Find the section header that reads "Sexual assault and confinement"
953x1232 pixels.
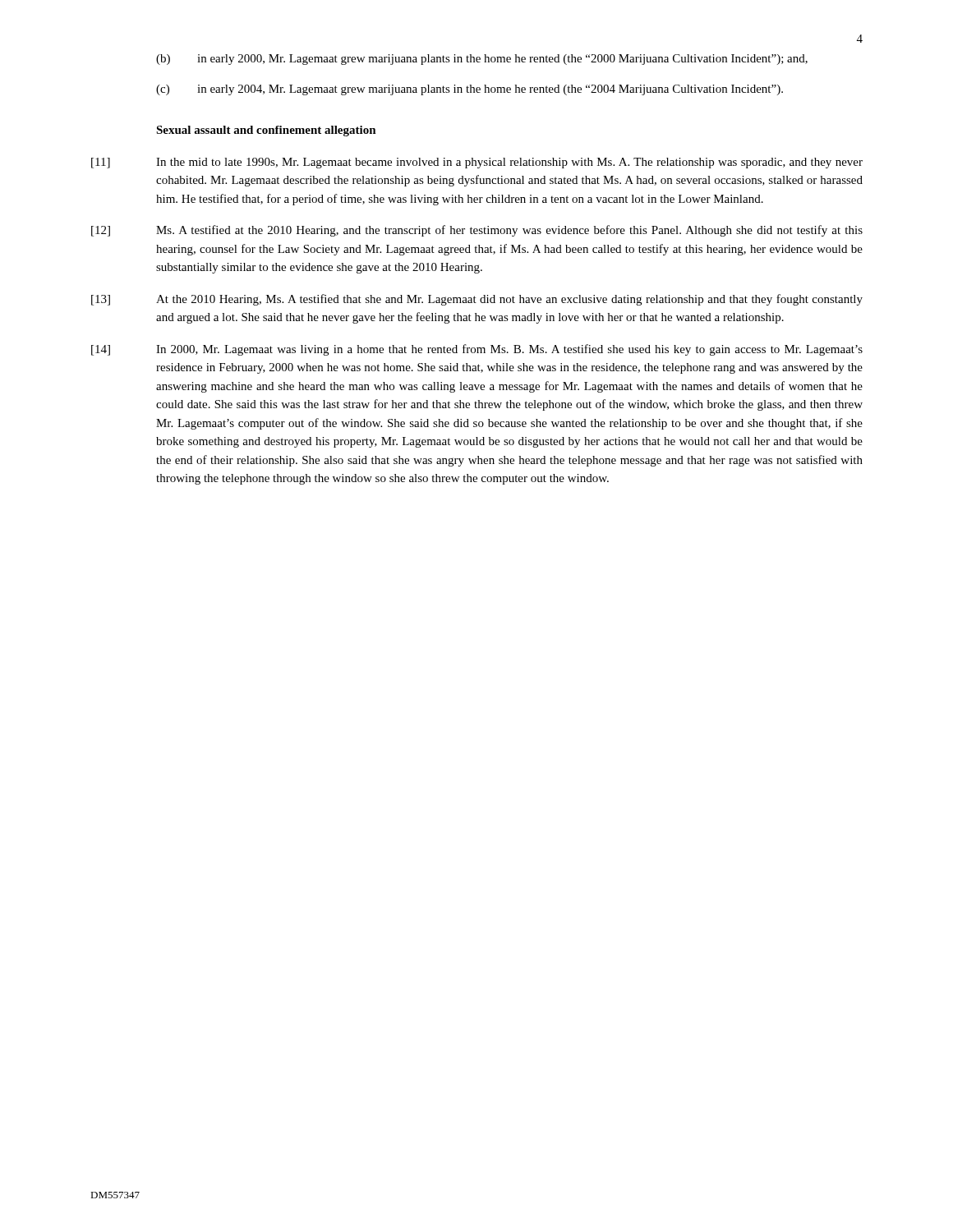point(266,130)
